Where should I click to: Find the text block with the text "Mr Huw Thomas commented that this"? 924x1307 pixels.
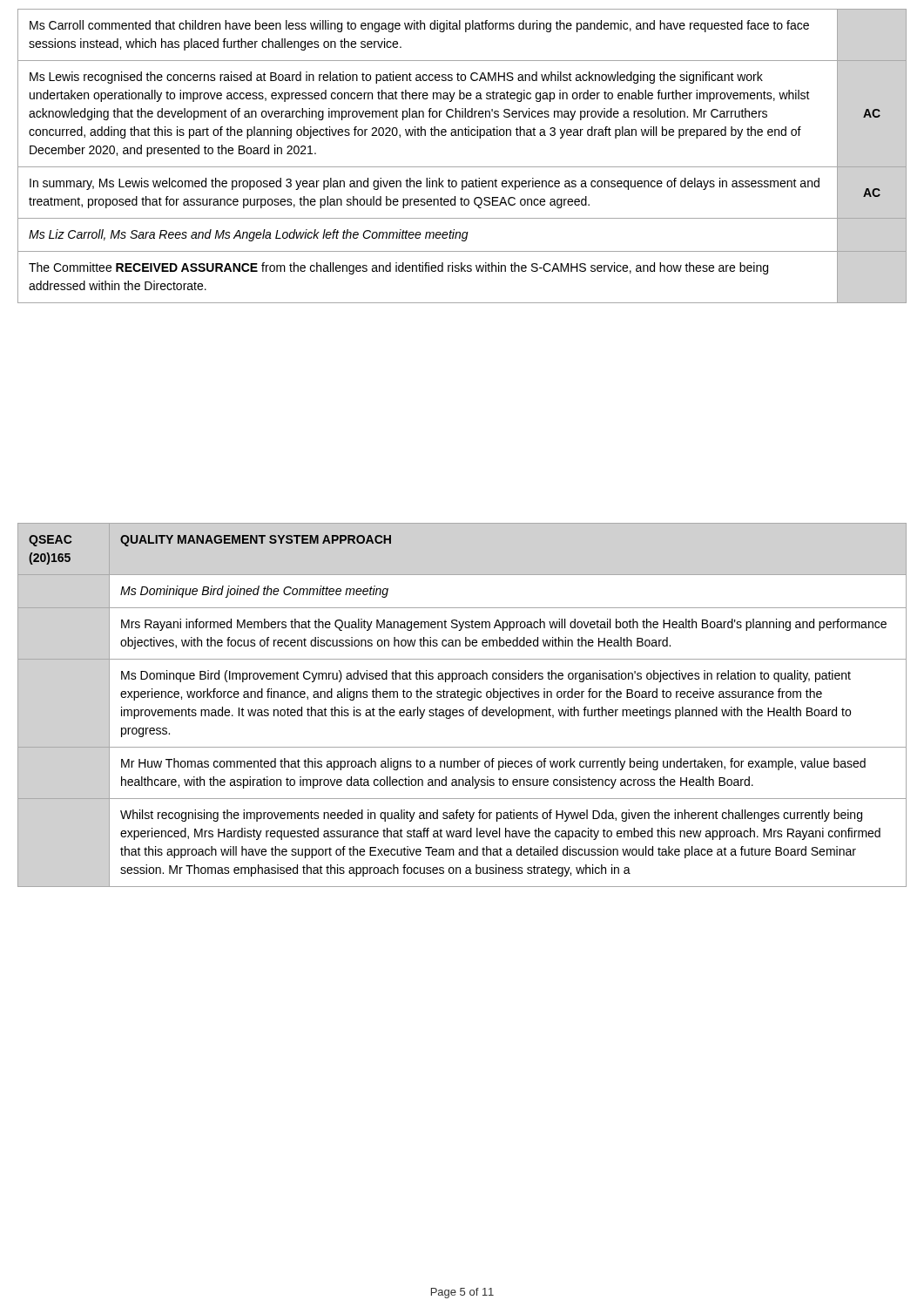pyautogui.click(x=508, y=773)
